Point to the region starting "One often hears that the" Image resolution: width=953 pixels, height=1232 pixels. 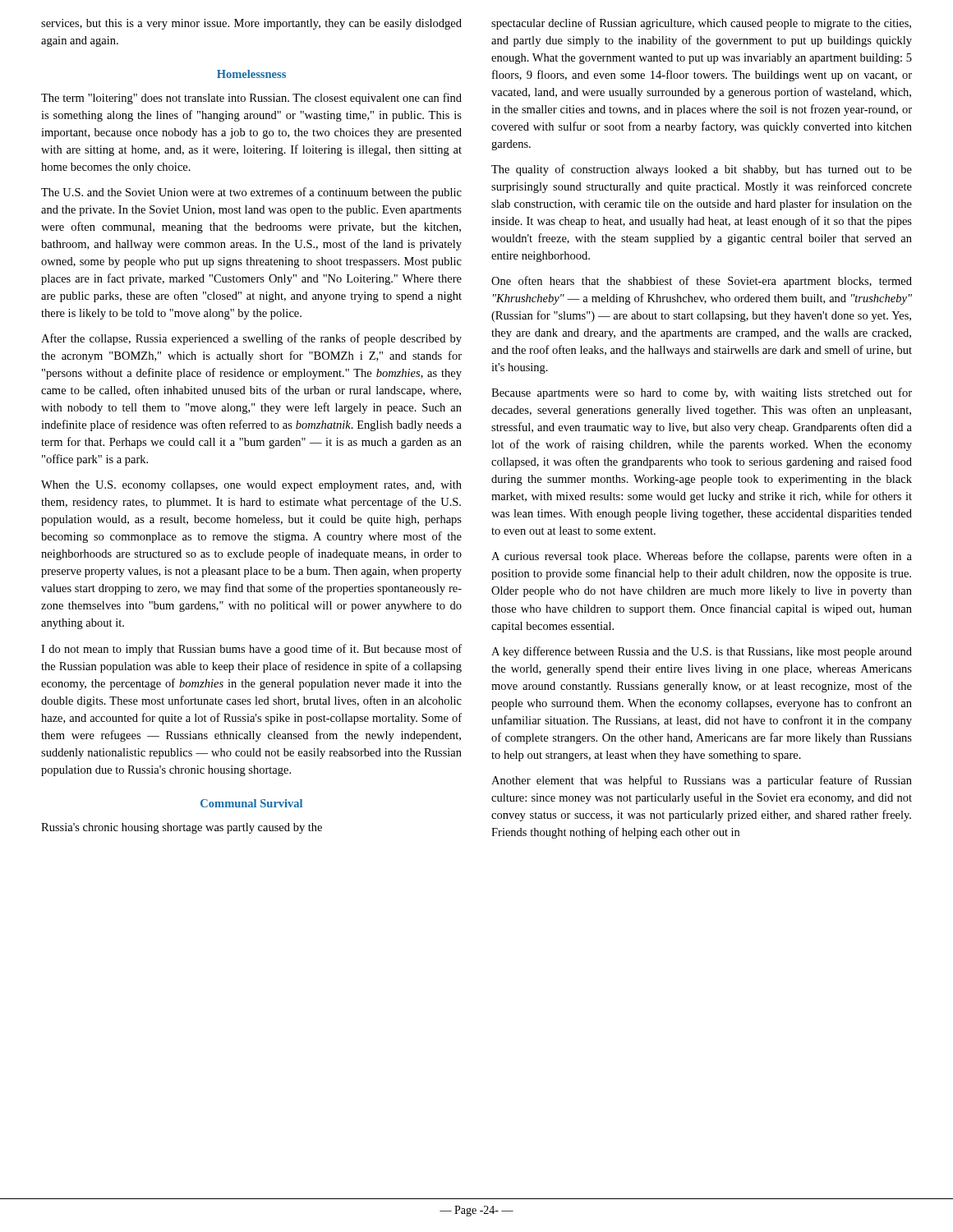(702, 325)
